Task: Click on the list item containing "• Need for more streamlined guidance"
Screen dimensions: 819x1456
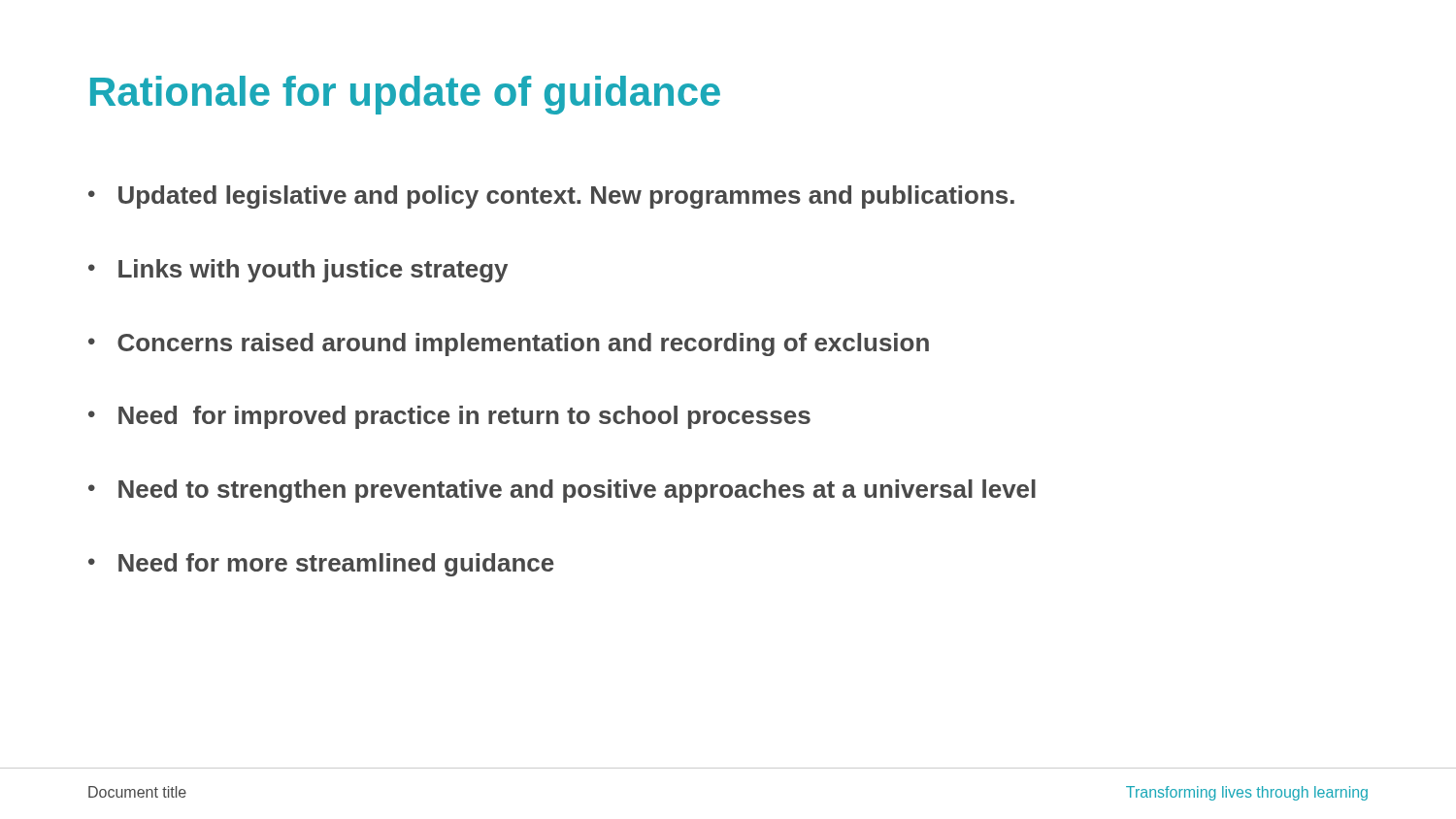Action: [x=321, y=564]
